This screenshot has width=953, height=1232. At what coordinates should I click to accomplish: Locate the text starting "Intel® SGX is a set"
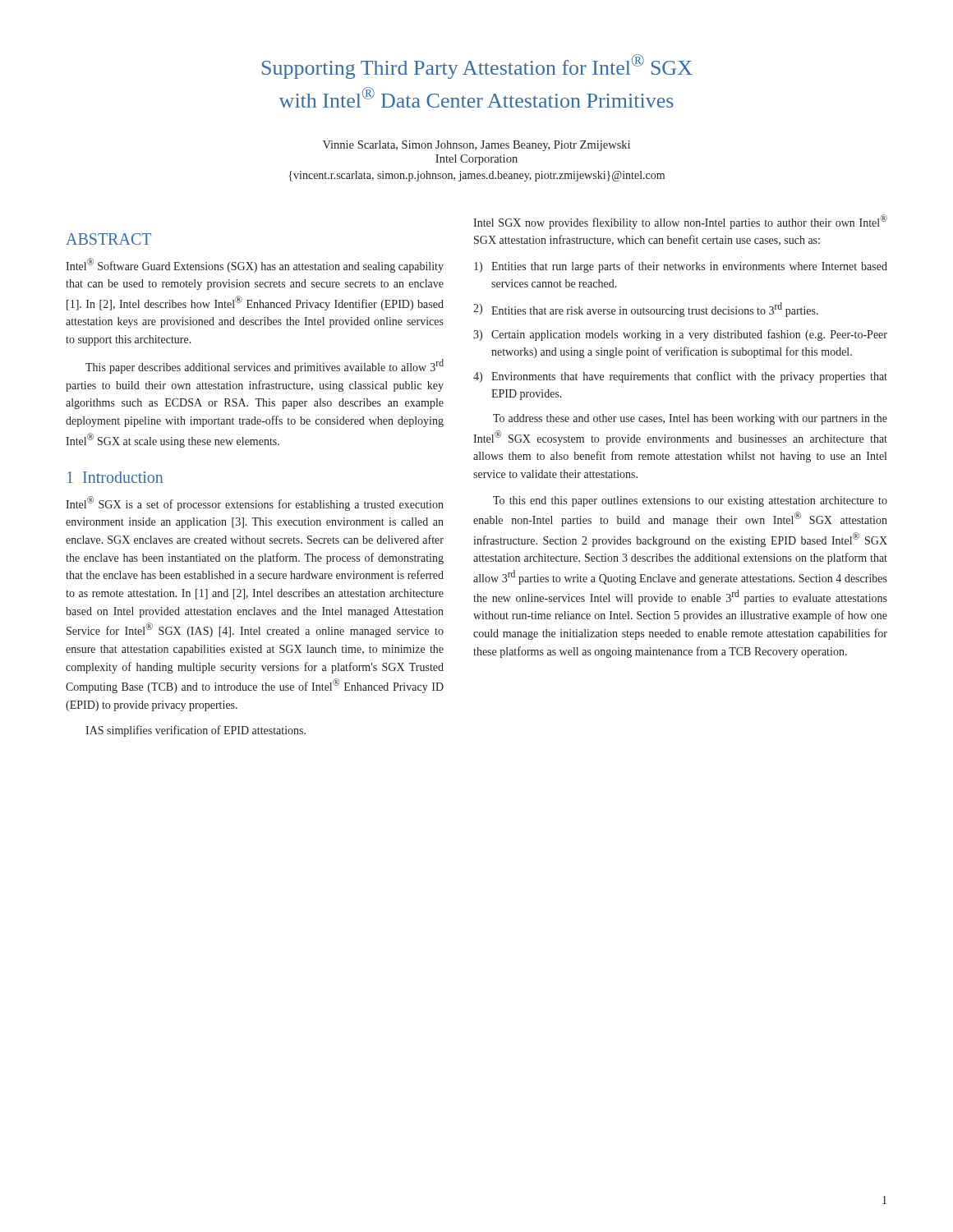(x=255, y=603)
